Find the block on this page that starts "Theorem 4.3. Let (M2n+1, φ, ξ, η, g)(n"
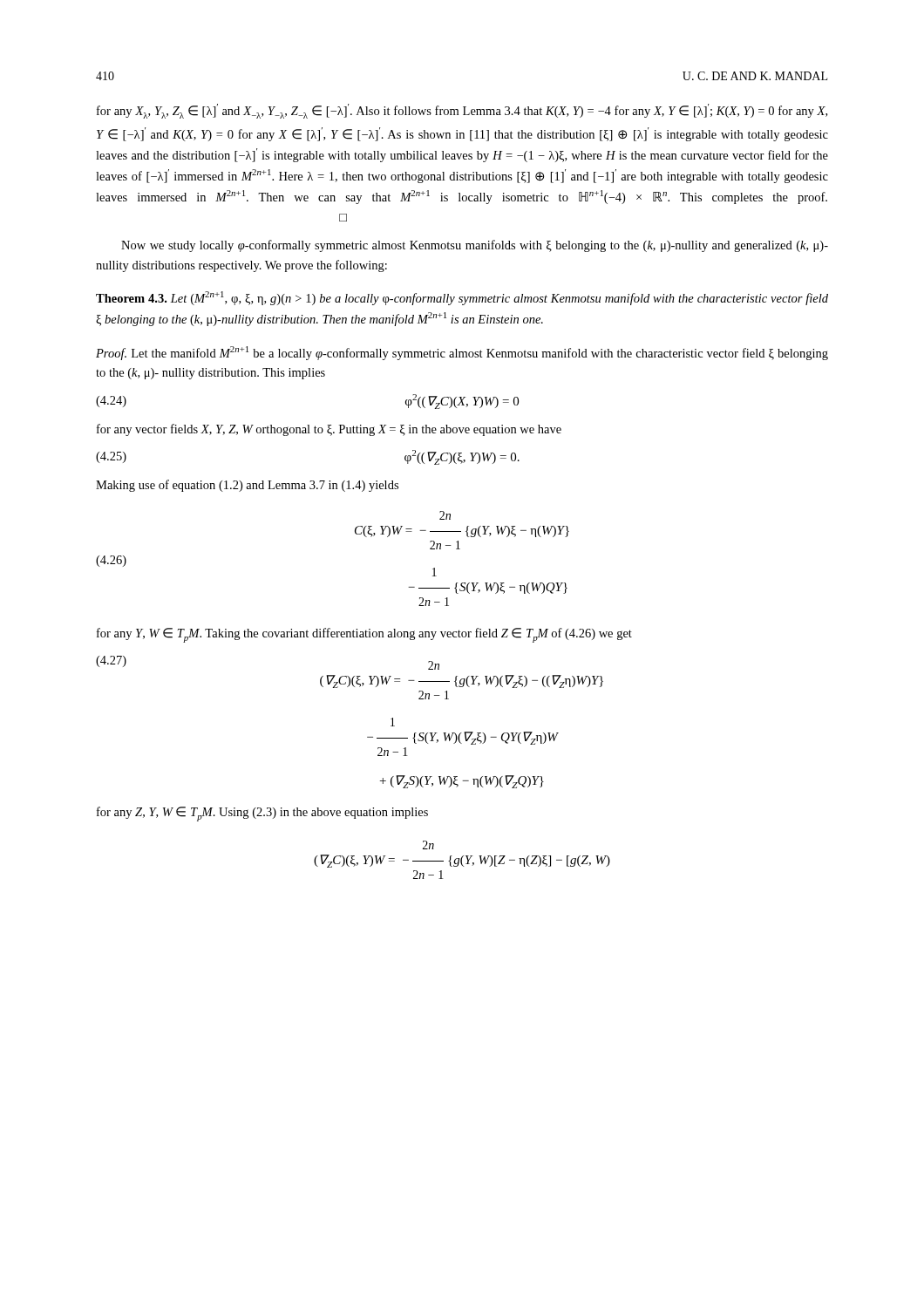The width and height of the screenshot is (924, 1308). pos(462,308)
